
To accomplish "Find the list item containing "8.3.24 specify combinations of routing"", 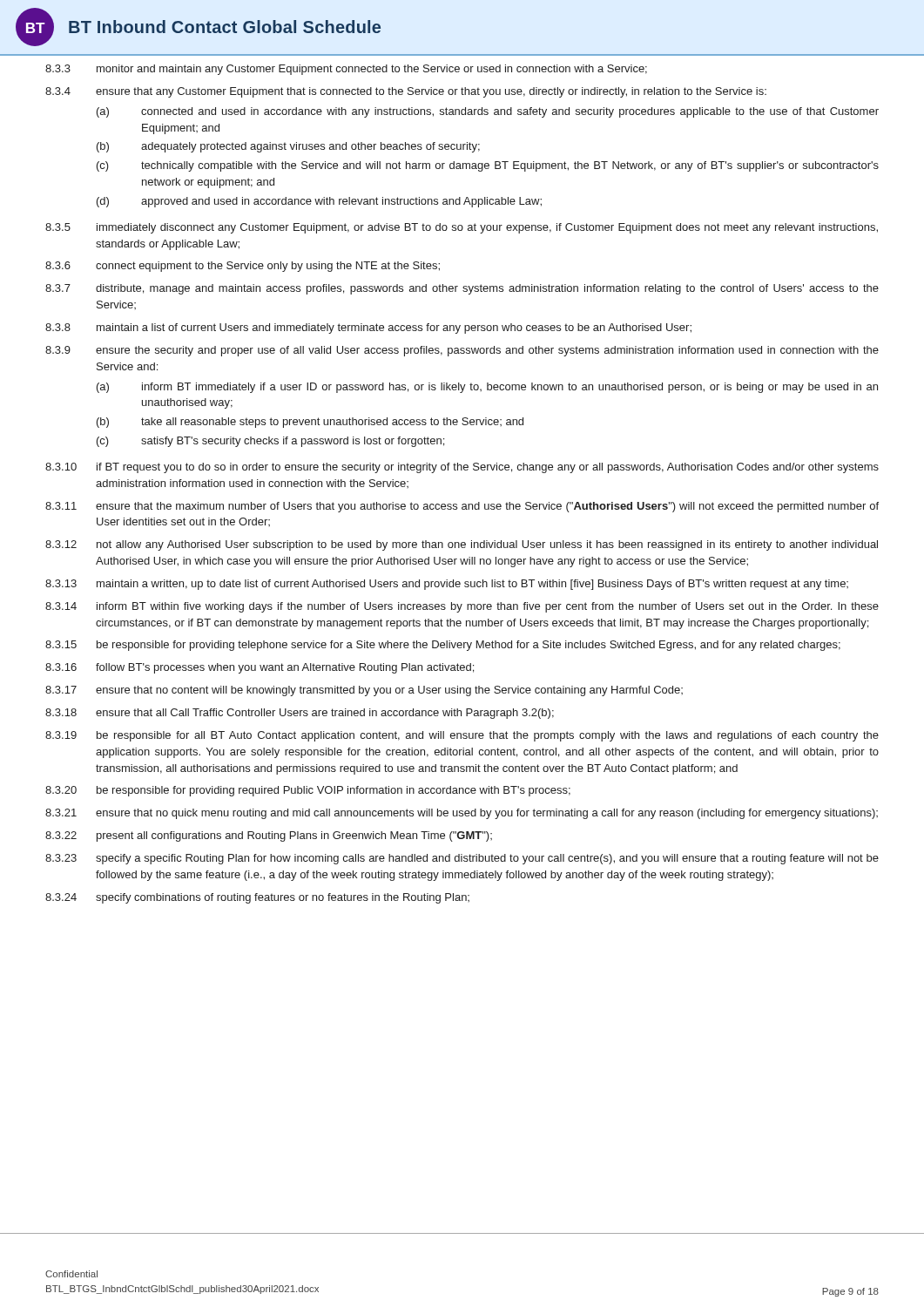I will tap(462, 898).
